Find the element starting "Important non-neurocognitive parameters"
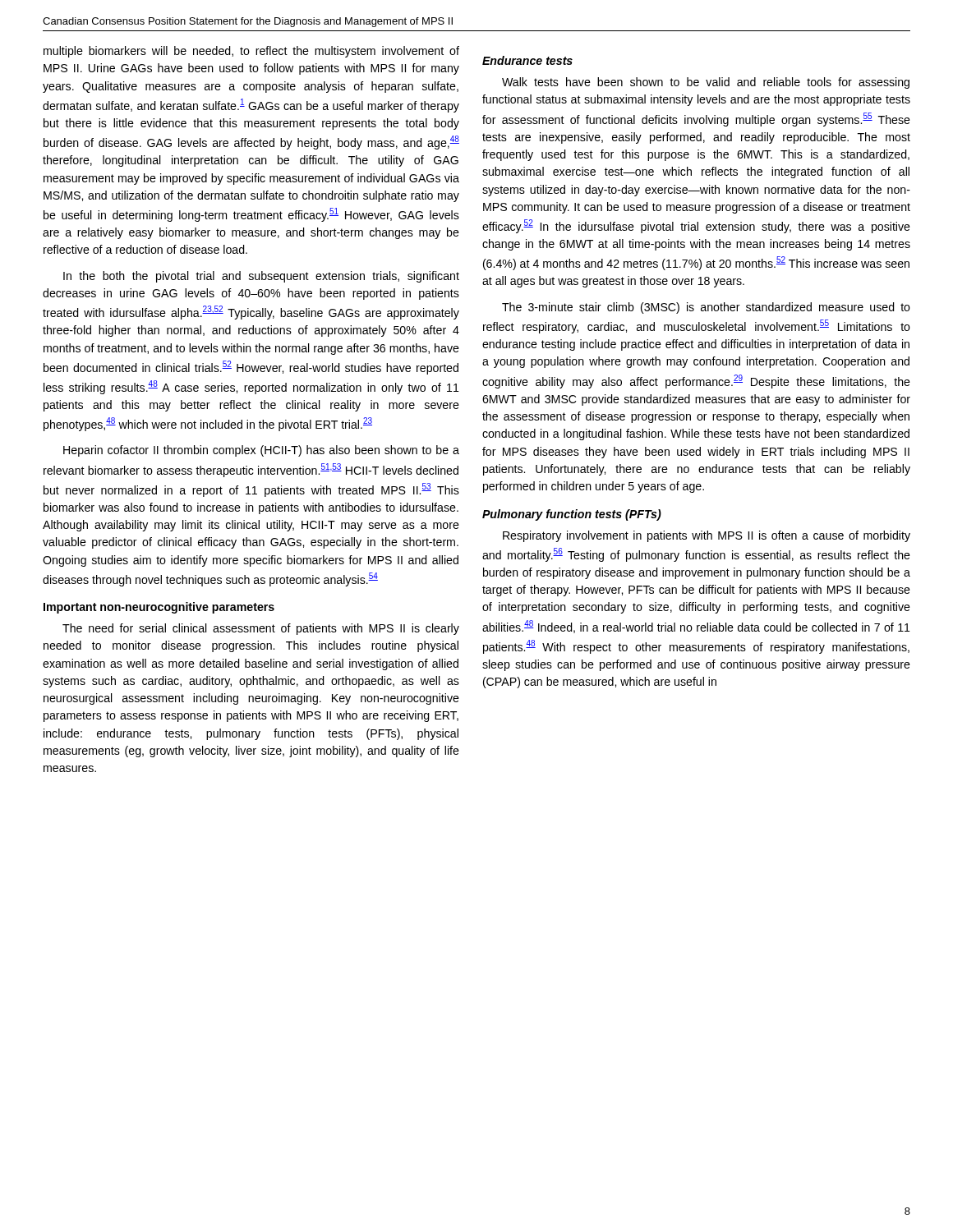The image size is (953, 1232). click(159, 607)
